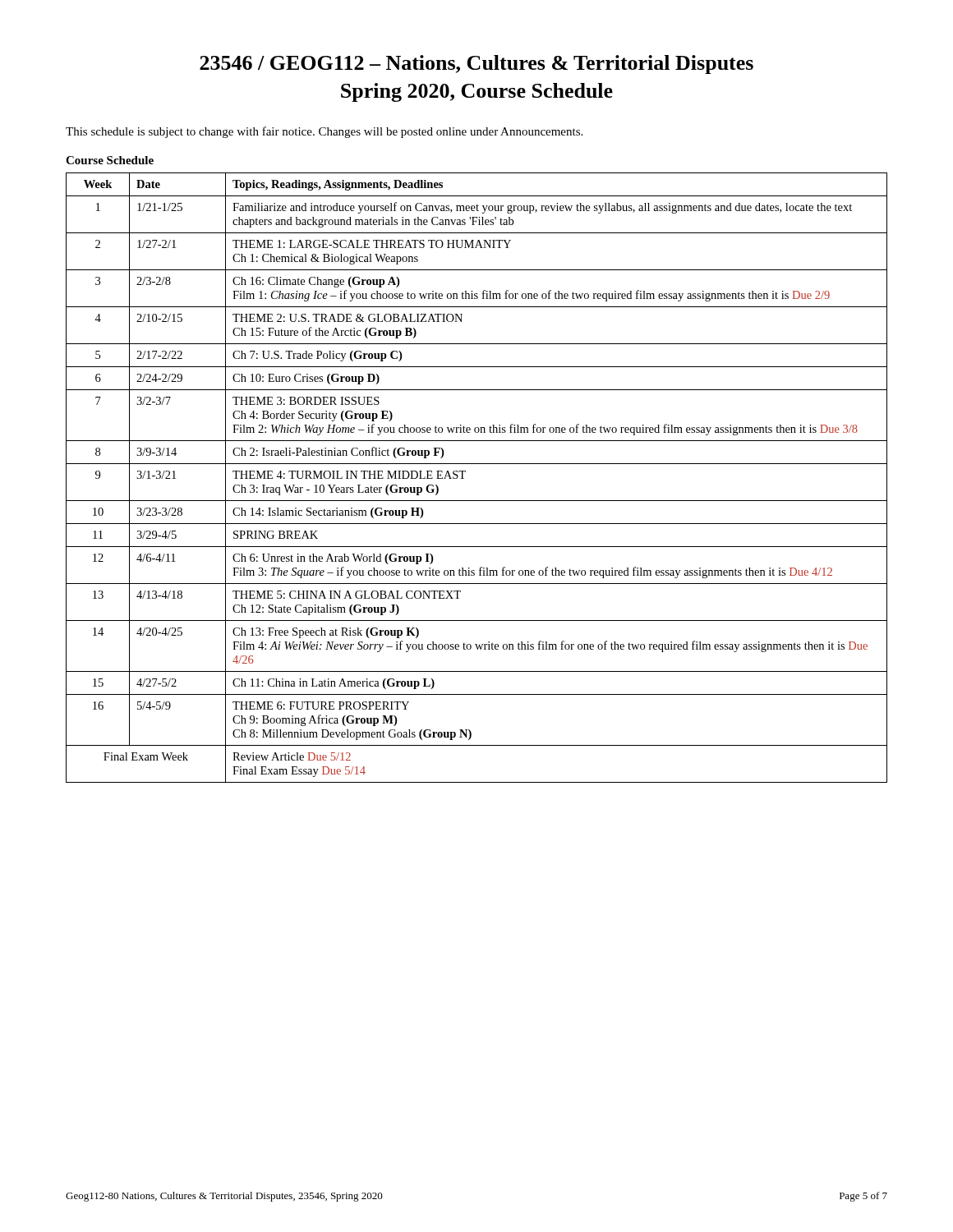
Task: Find the text block with the text "This schedule is"
Action: pyautogui.click(x=325, y=131)
